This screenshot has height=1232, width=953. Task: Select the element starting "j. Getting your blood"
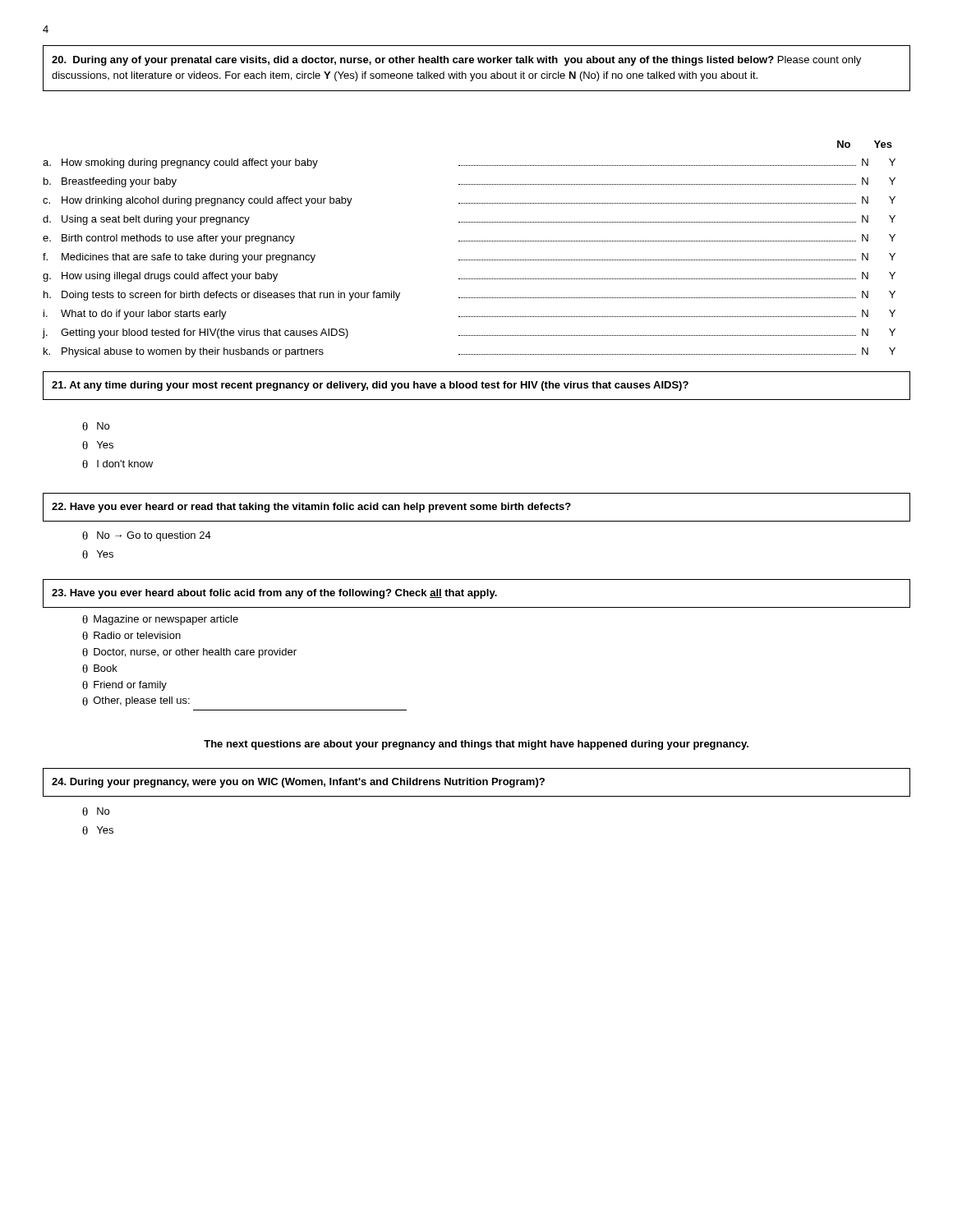[476, 333]
